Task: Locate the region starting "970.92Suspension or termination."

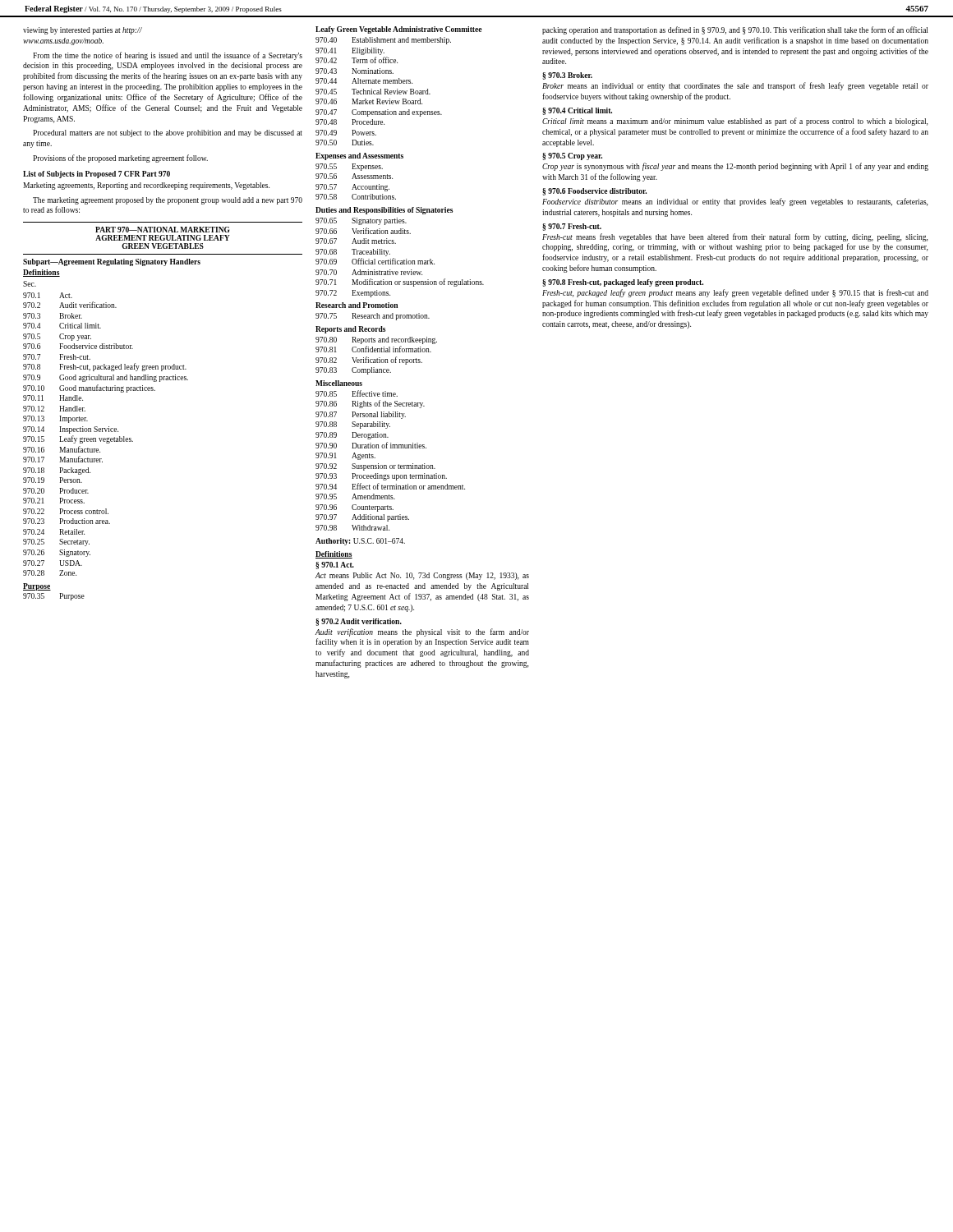Action: pyautogui.click(x=375, y=466)
